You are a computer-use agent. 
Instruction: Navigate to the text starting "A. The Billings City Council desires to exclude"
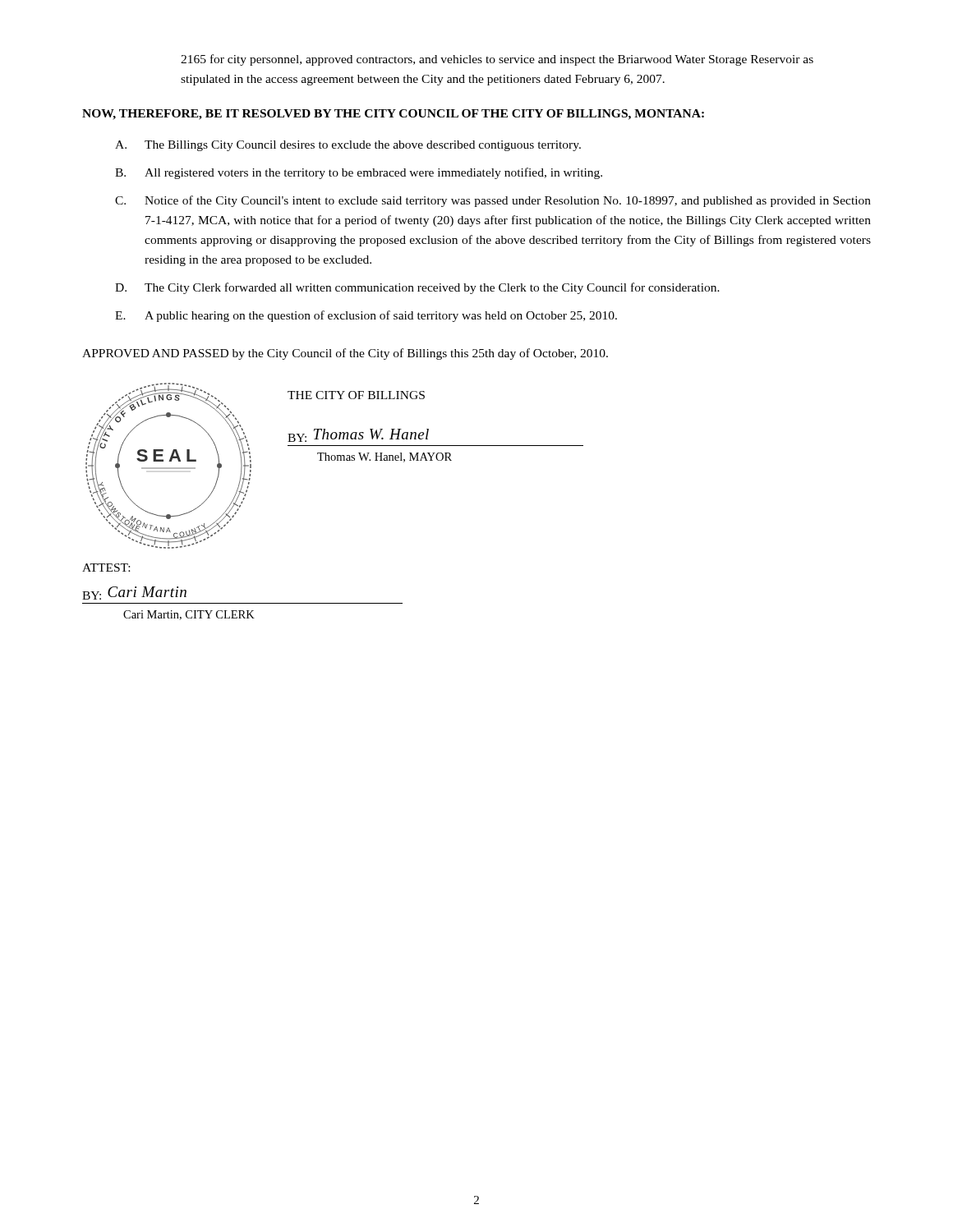(x=493, y=145)
